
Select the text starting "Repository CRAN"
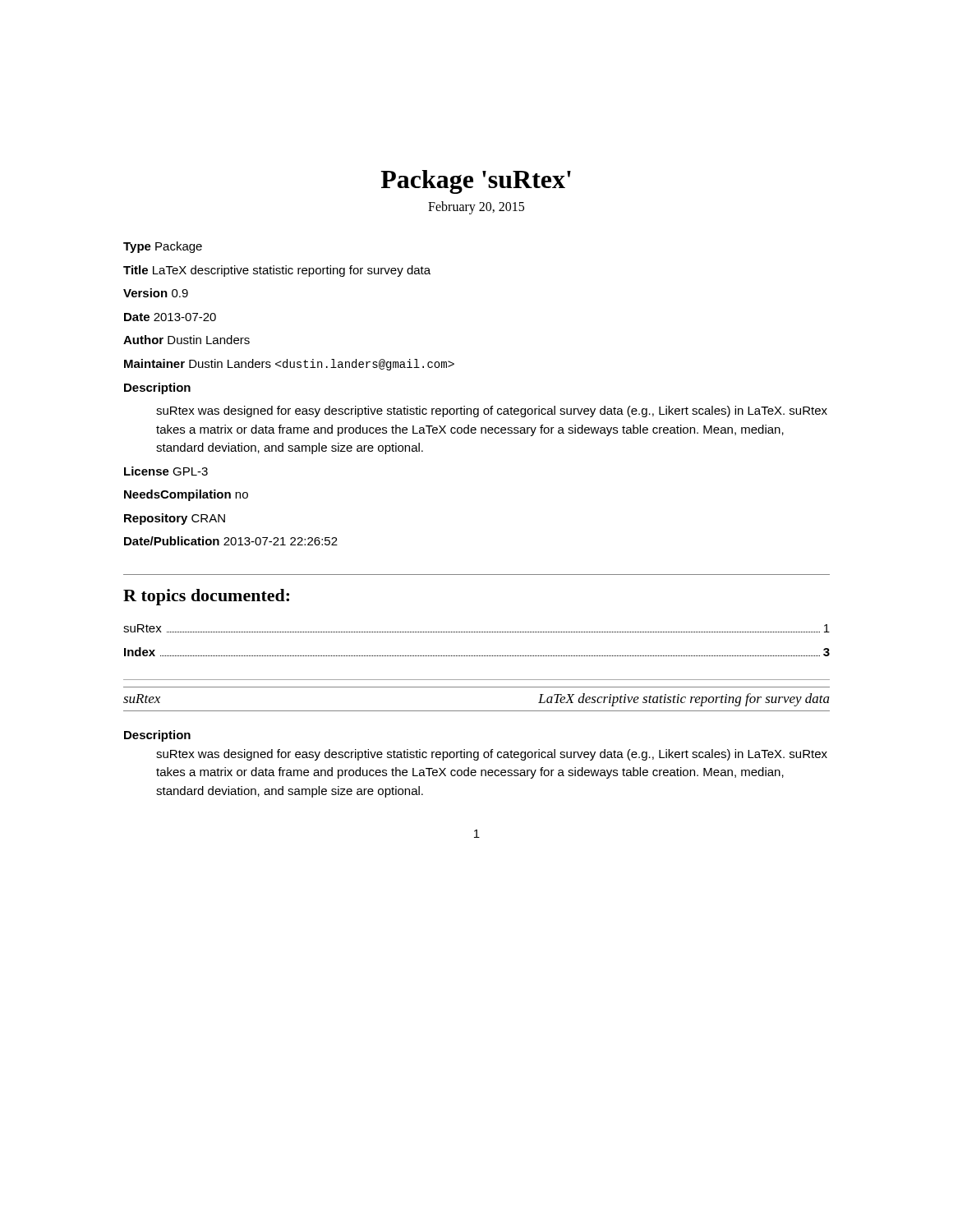[x=175, y=517]
